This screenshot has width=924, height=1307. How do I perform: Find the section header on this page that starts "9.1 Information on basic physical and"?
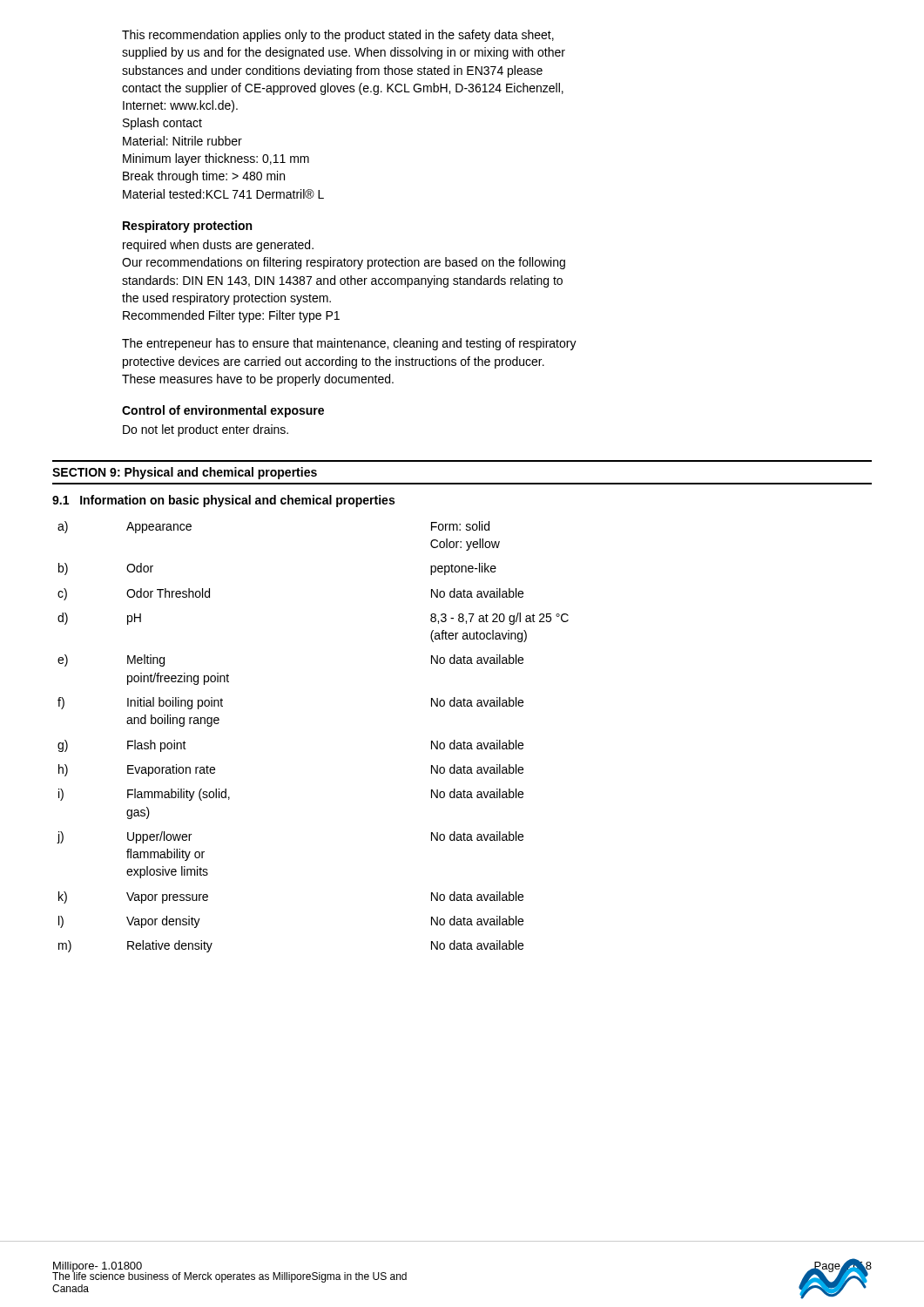click(224, 500)
